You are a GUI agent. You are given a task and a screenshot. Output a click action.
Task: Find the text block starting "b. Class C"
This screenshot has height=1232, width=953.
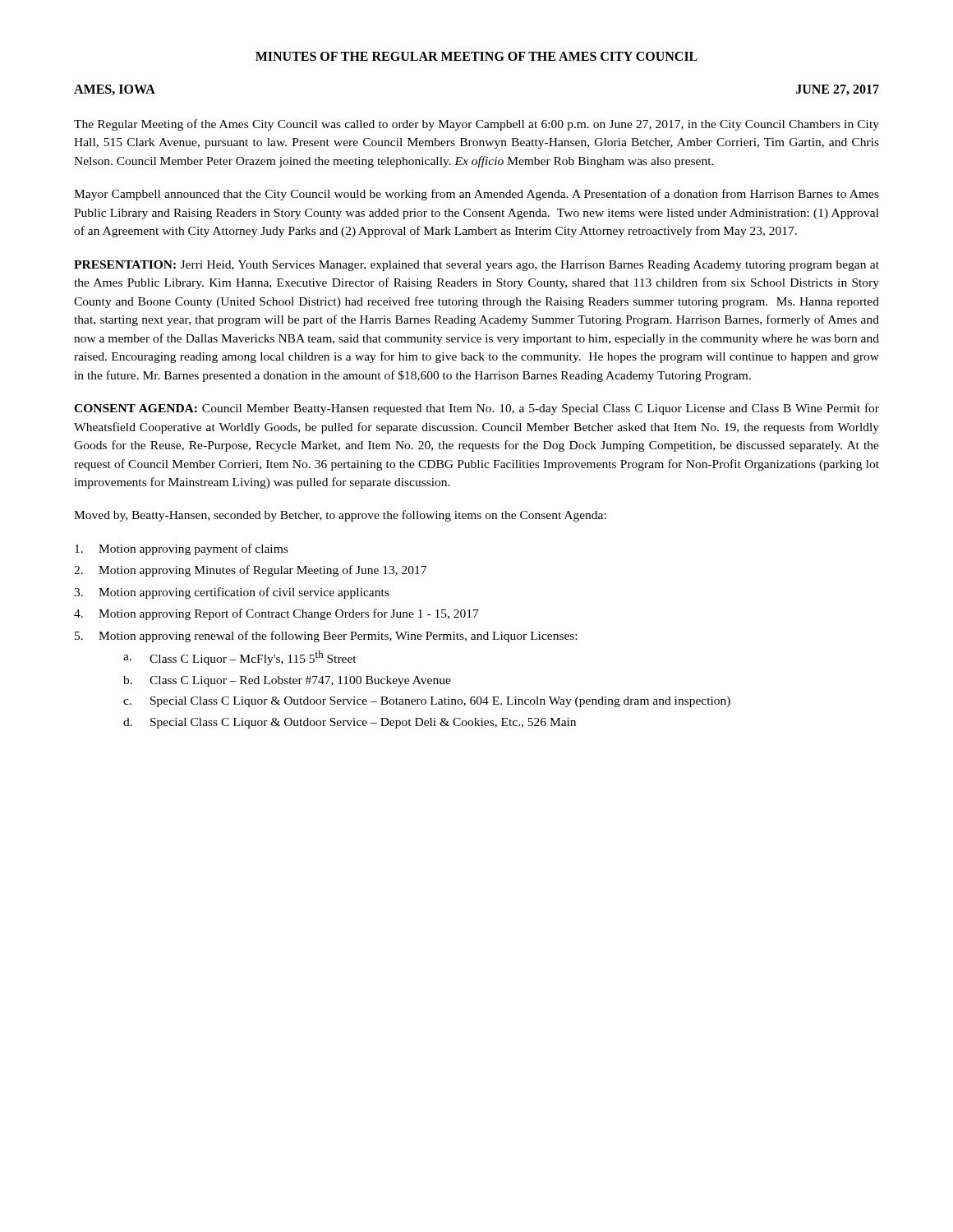(x=287, y=681)
